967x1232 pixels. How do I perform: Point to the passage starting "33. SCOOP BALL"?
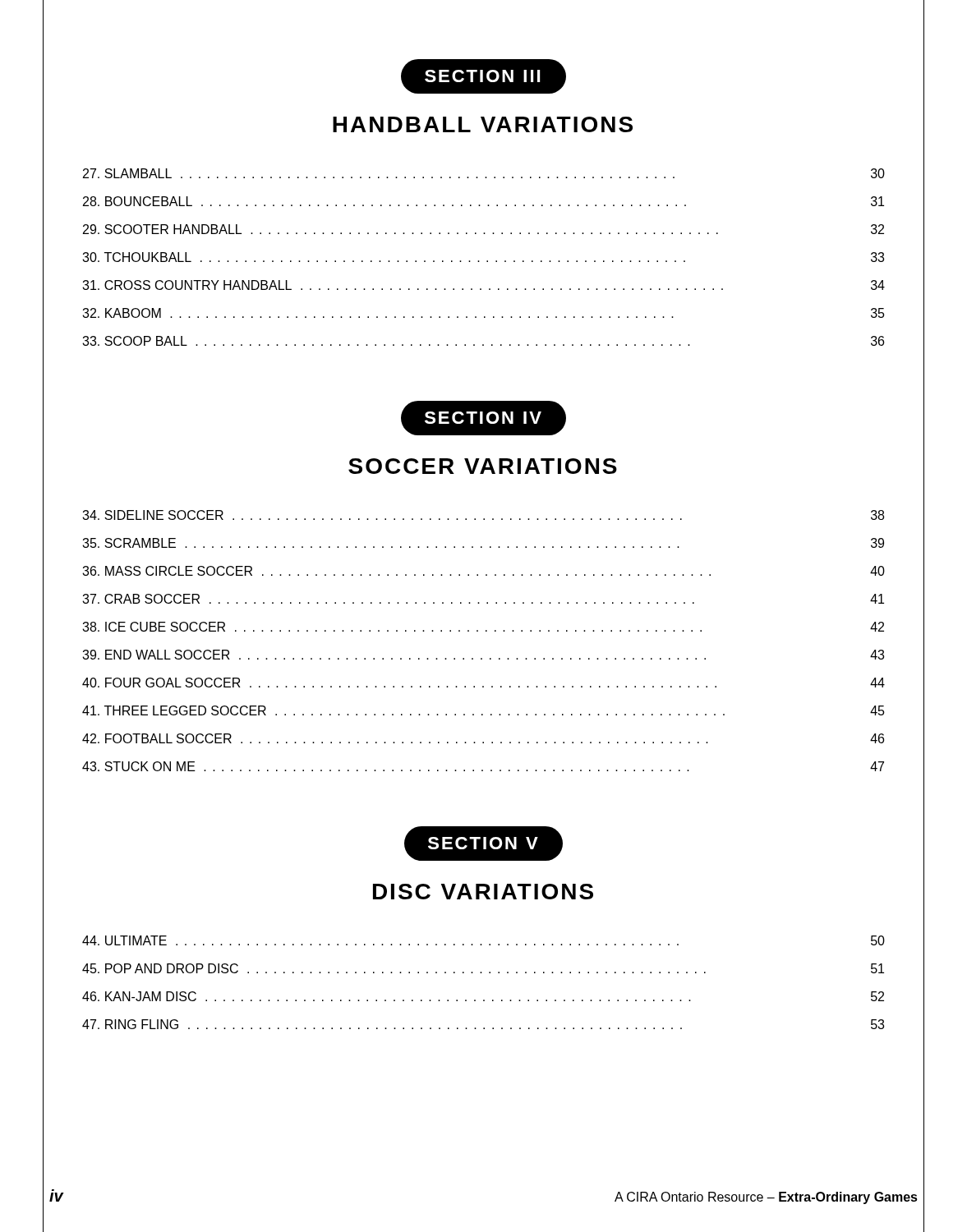(484, 342)
